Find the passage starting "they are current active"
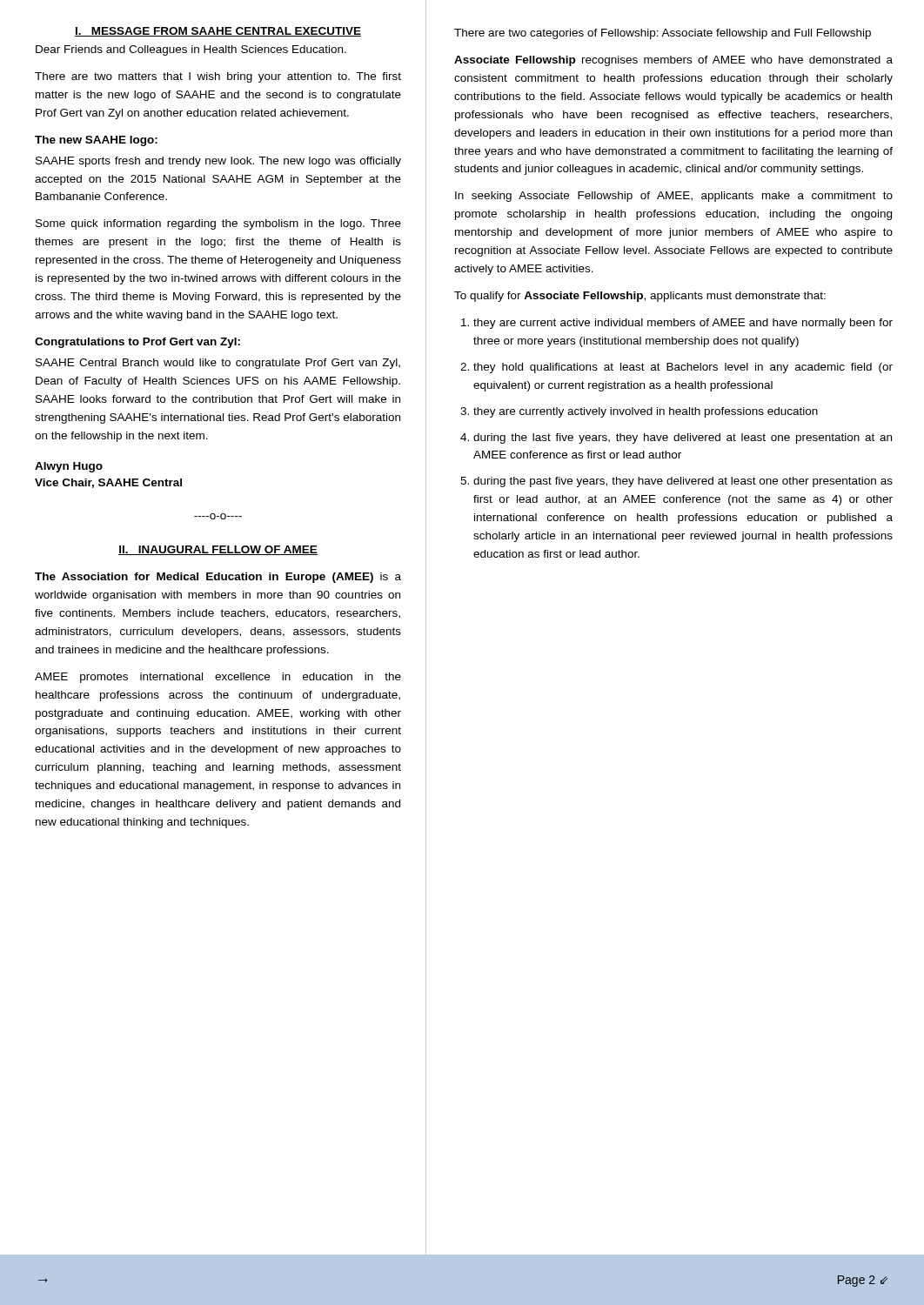 click(673, 332)
